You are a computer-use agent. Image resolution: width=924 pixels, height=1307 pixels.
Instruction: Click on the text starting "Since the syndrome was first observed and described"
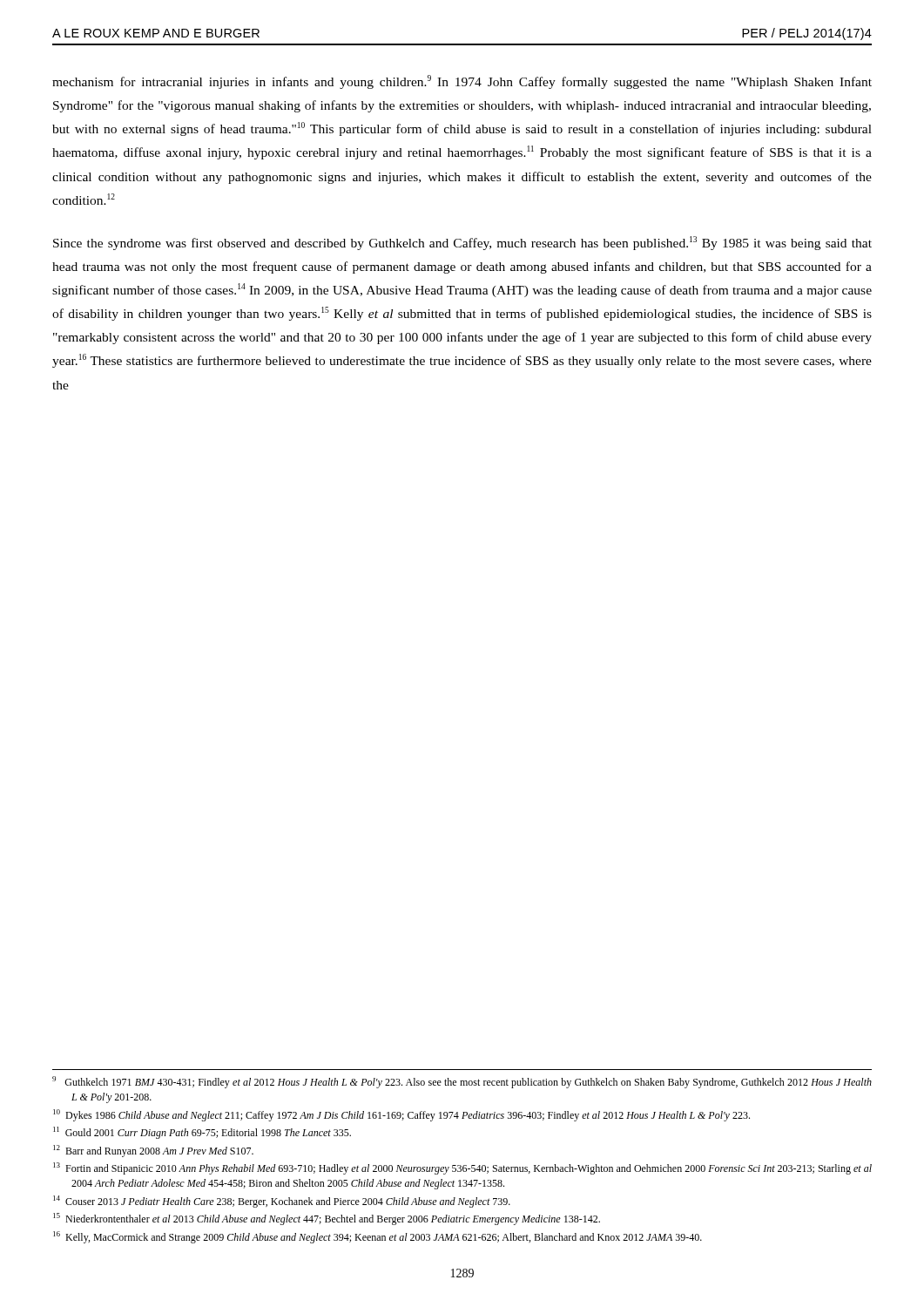pos(462,313)
